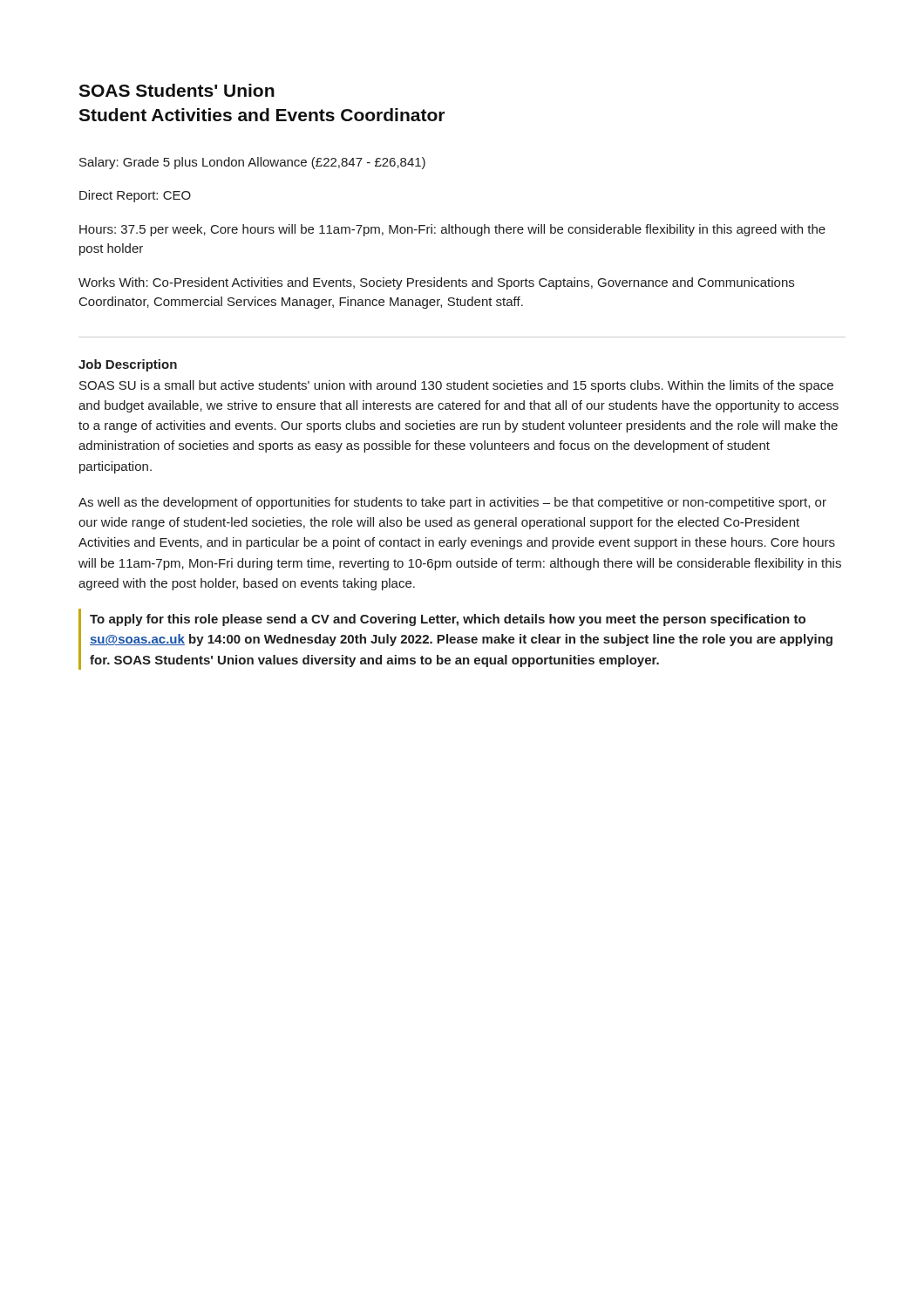
Task: Locate the text "Direct Report: CEO"
Action: [x=135, y=195]
